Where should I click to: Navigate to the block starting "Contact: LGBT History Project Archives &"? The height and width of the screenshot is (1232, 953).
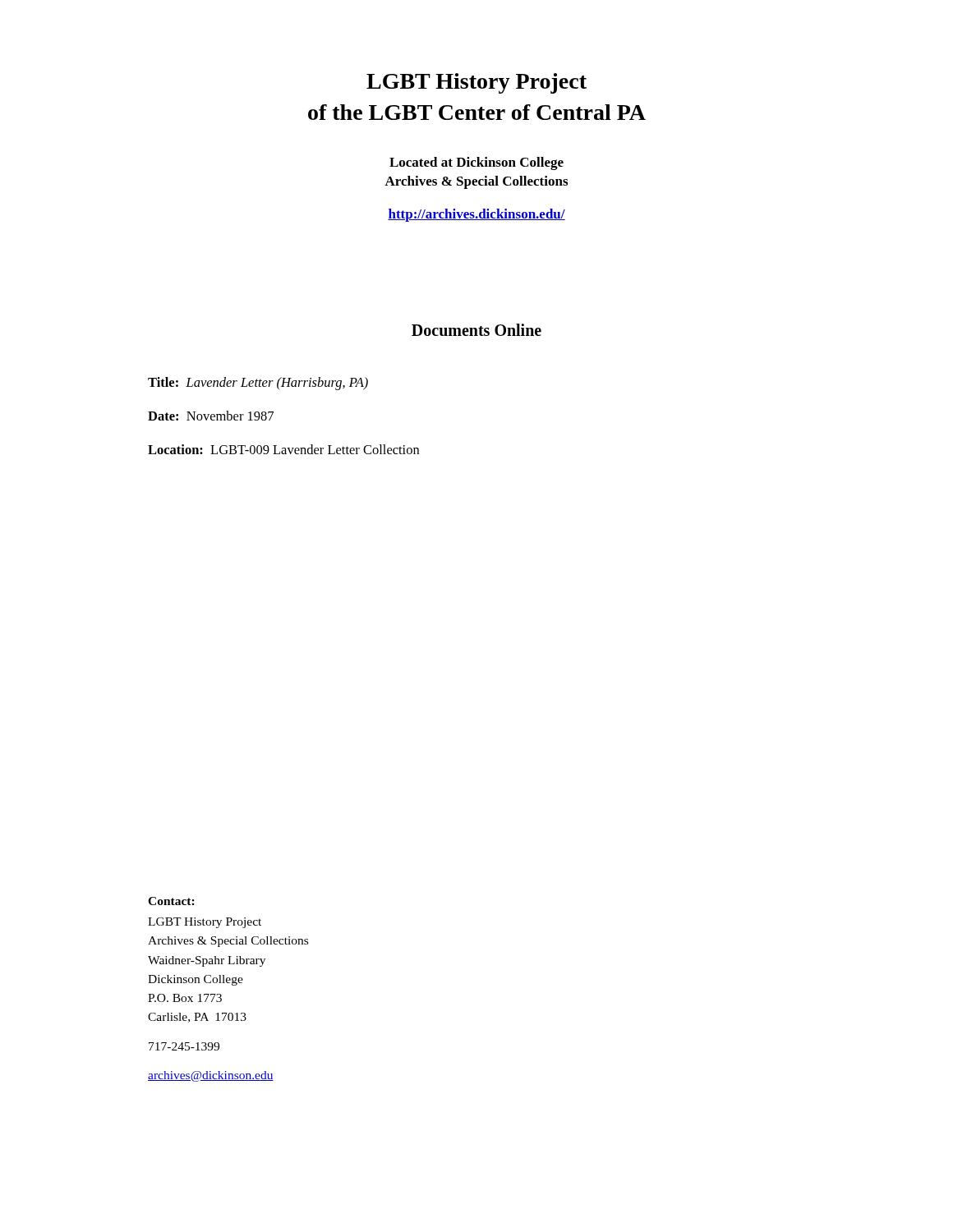[x=228, y=988]
